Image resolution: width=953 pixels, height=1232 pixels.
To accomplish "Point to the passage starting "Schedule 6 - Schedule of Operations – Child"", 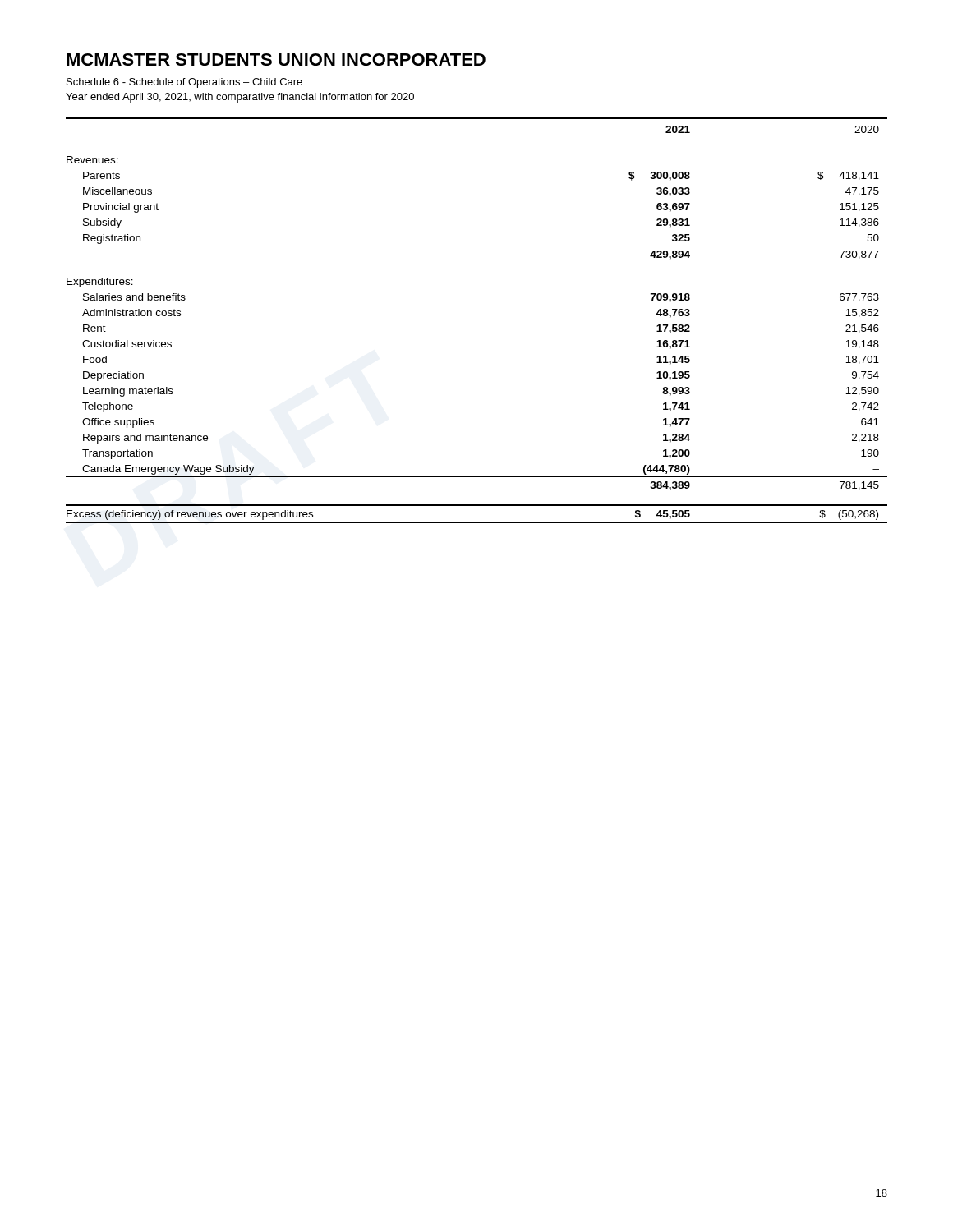I will coord(184,82).
